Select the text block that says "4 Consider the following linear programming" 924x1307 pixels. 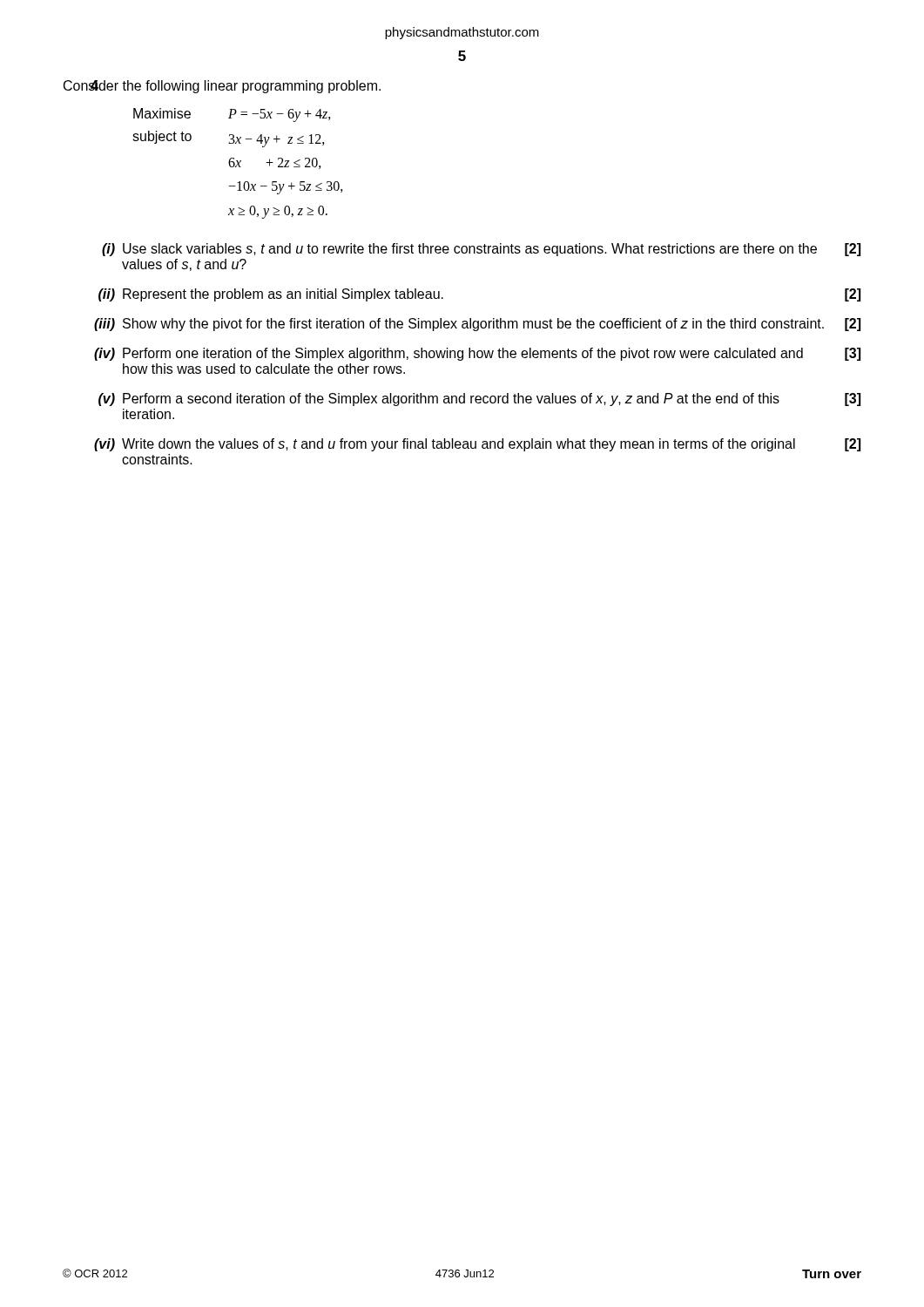click(x=222, y=86)
